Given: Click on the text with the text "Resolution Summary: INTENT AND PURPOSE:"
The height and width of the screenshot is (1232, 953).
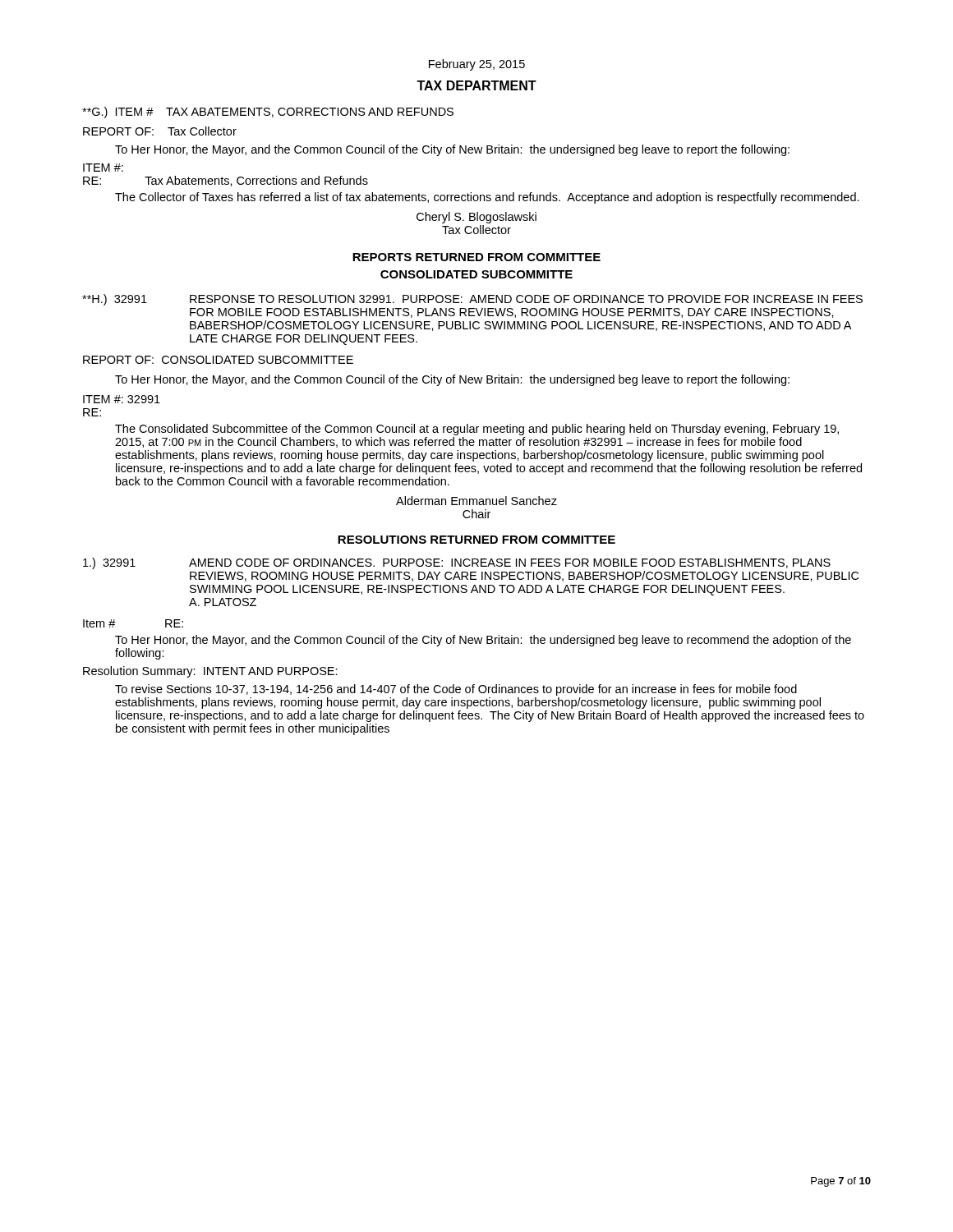Looking at the screenshot, I should tap(210, 671).
